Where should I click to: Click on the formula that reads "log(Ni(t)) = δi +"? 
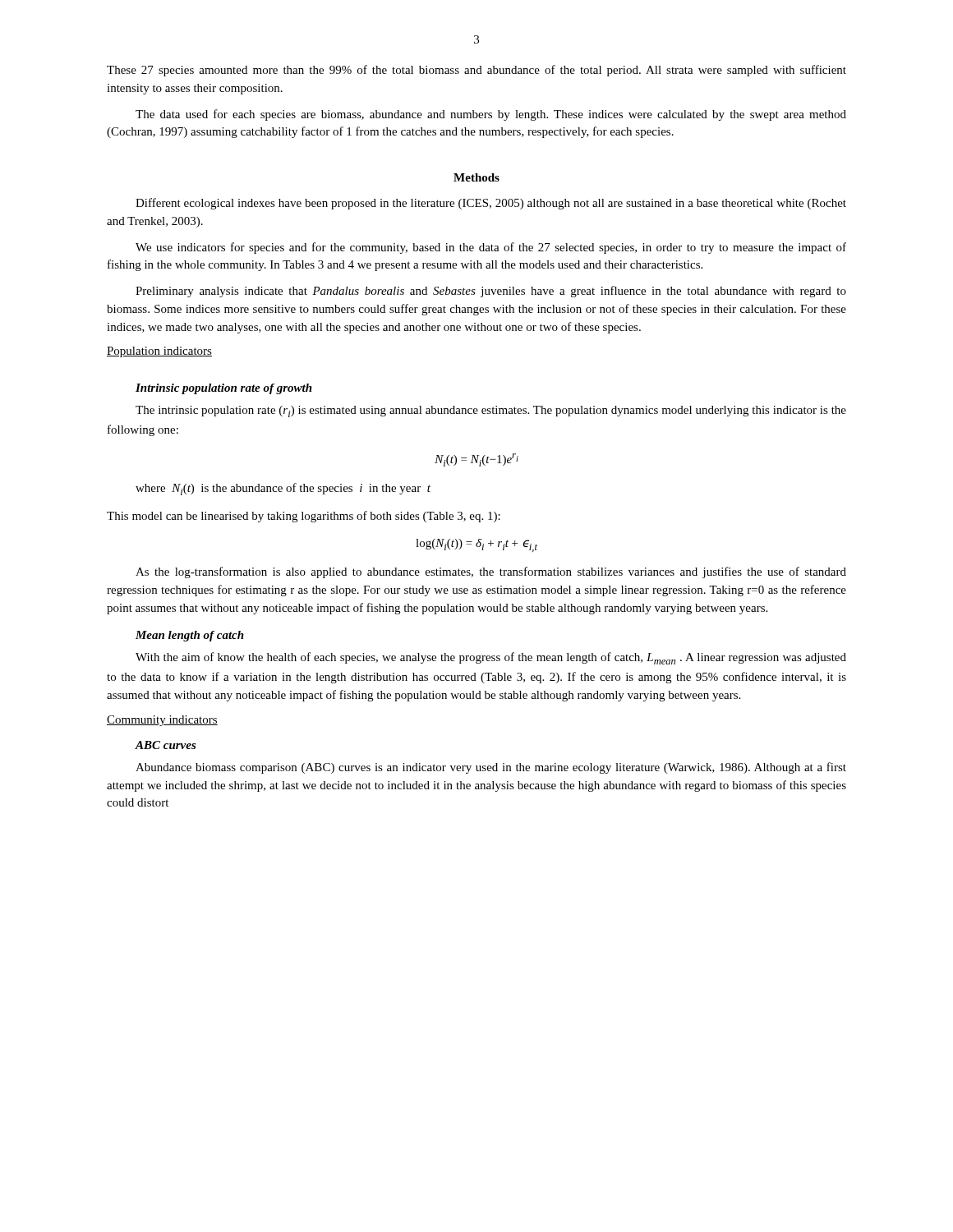476,545
